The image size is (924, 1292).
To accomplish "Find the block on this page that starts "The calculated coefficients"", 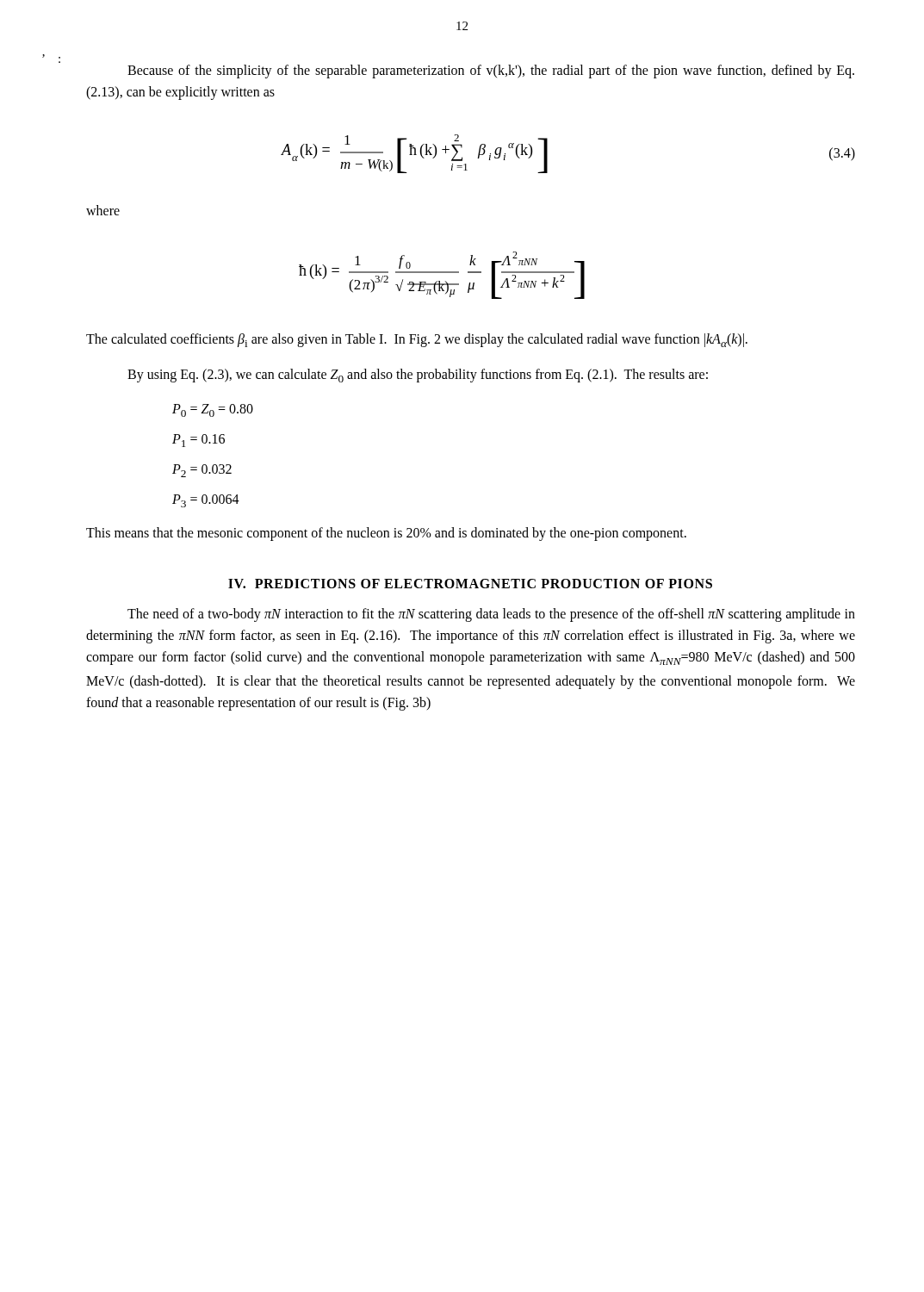I will click(417, 340).
